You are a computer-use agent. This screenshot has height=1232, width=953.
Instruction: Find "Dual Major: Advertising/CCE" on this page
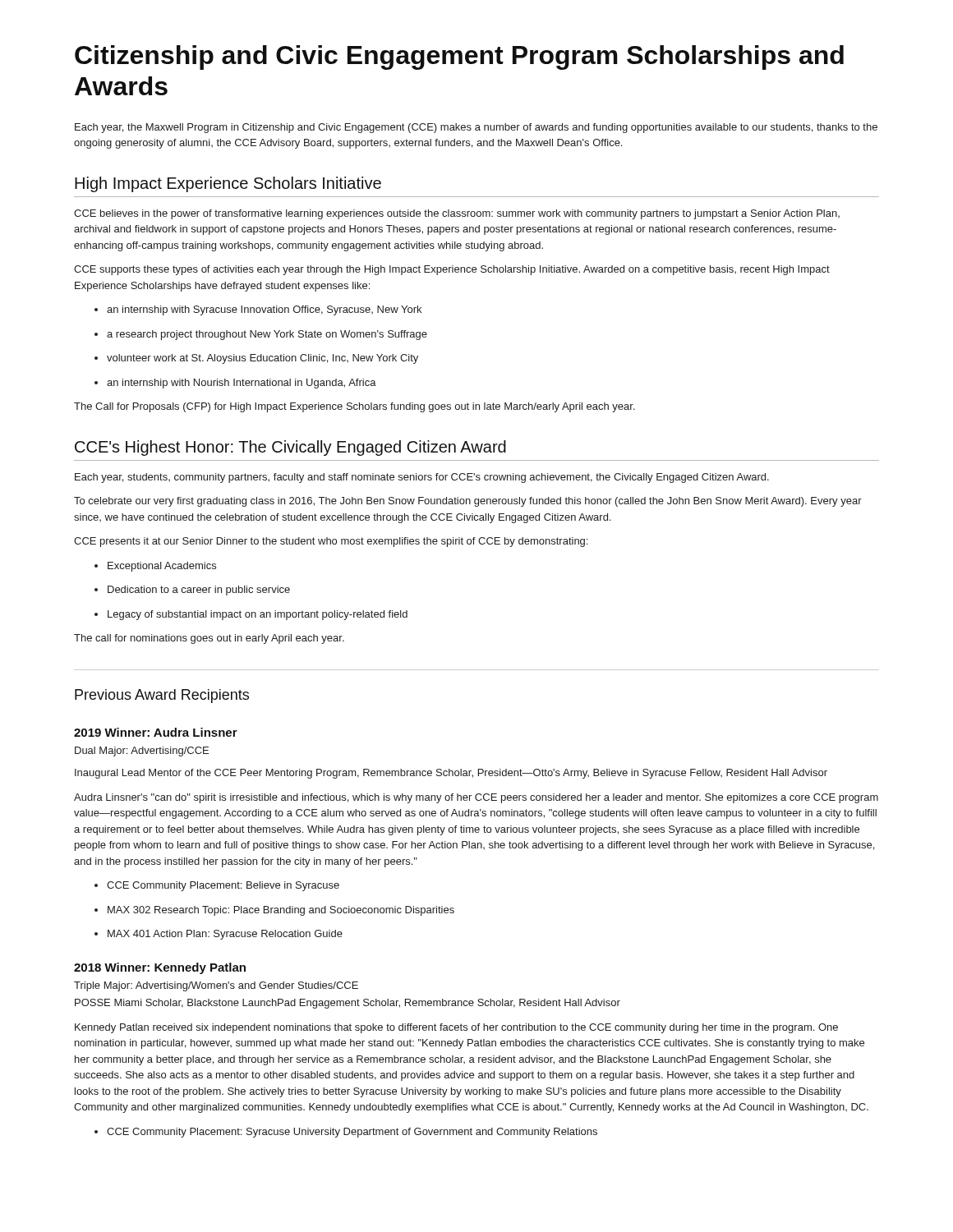click(x=142, y=752)
